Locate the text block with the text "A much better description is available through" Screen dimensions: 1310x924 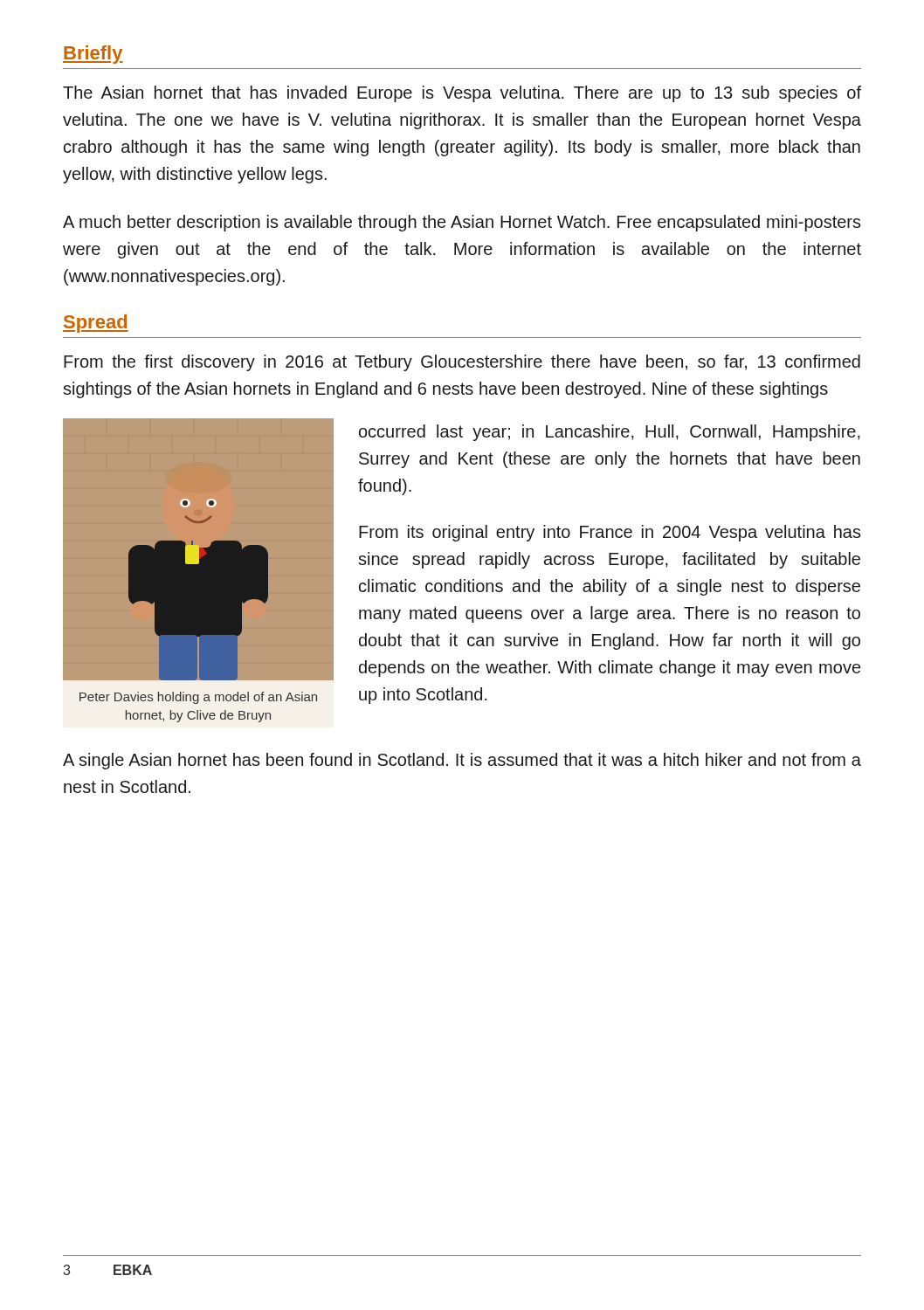click(462, 249)
